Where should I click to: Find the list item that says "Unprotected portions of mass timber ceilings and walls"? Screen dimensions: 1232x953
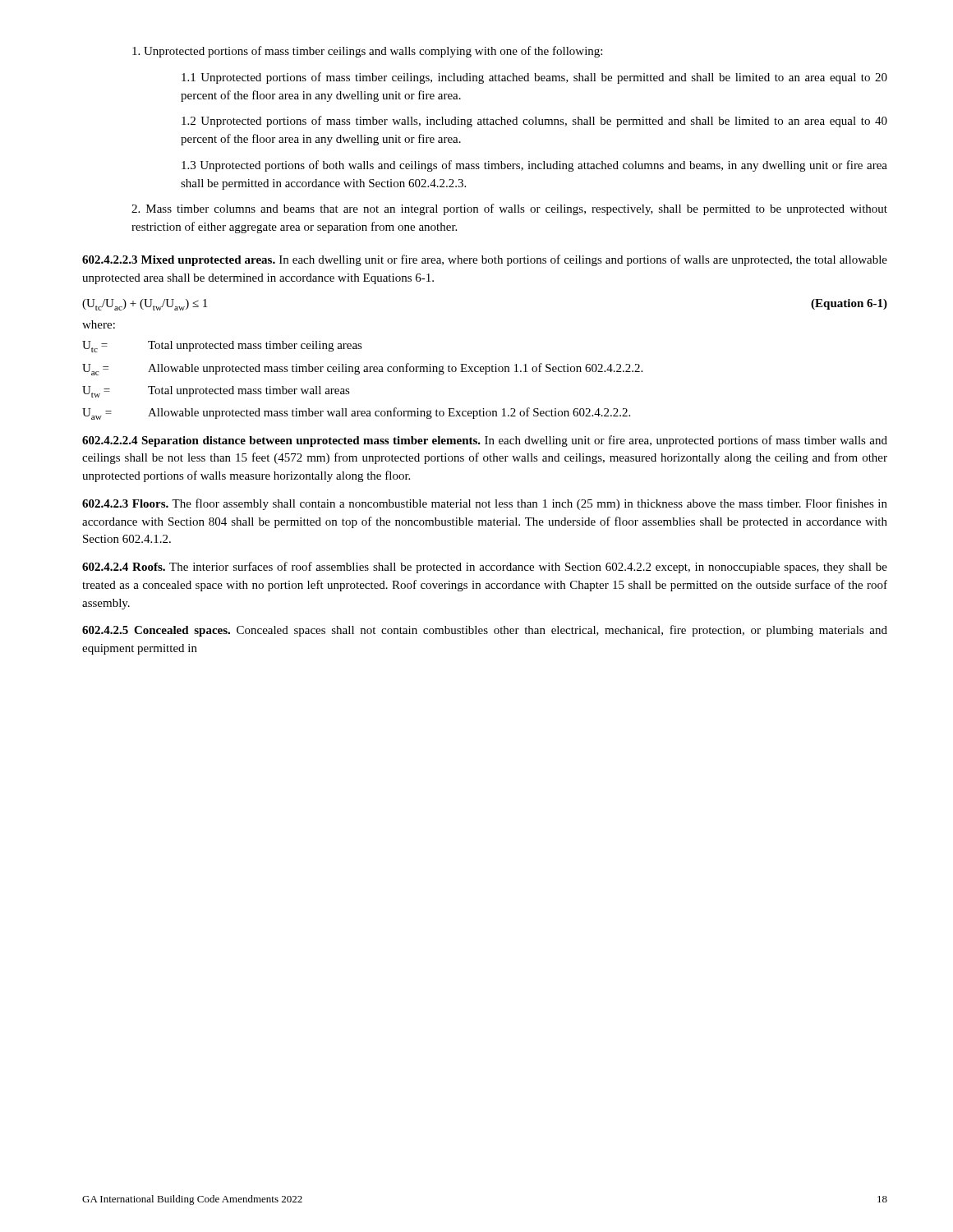(x=509, y=52)
